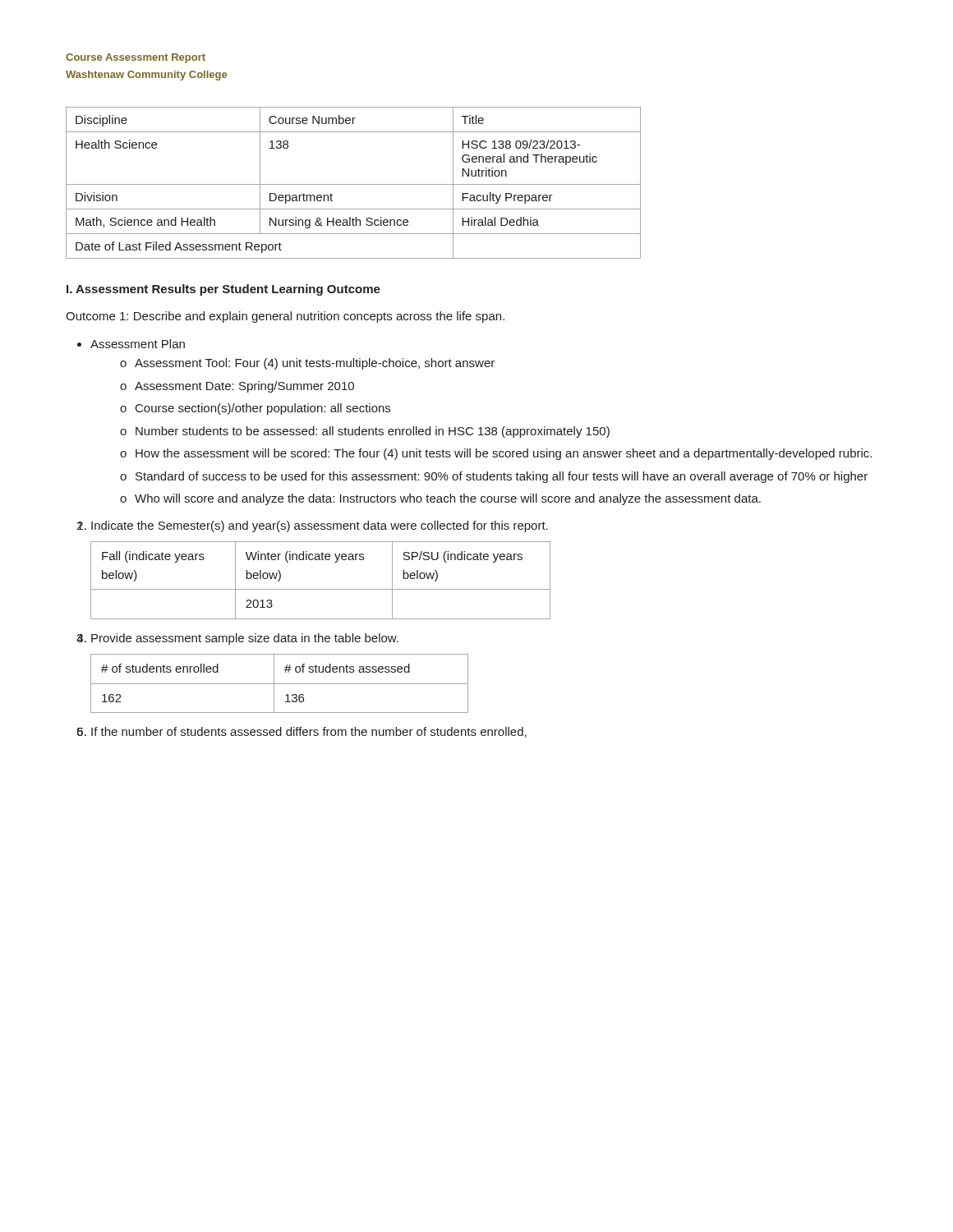
Task: Locate the text "Assessment Date: Spring/Summer 2010"
Action: point(237,387)
